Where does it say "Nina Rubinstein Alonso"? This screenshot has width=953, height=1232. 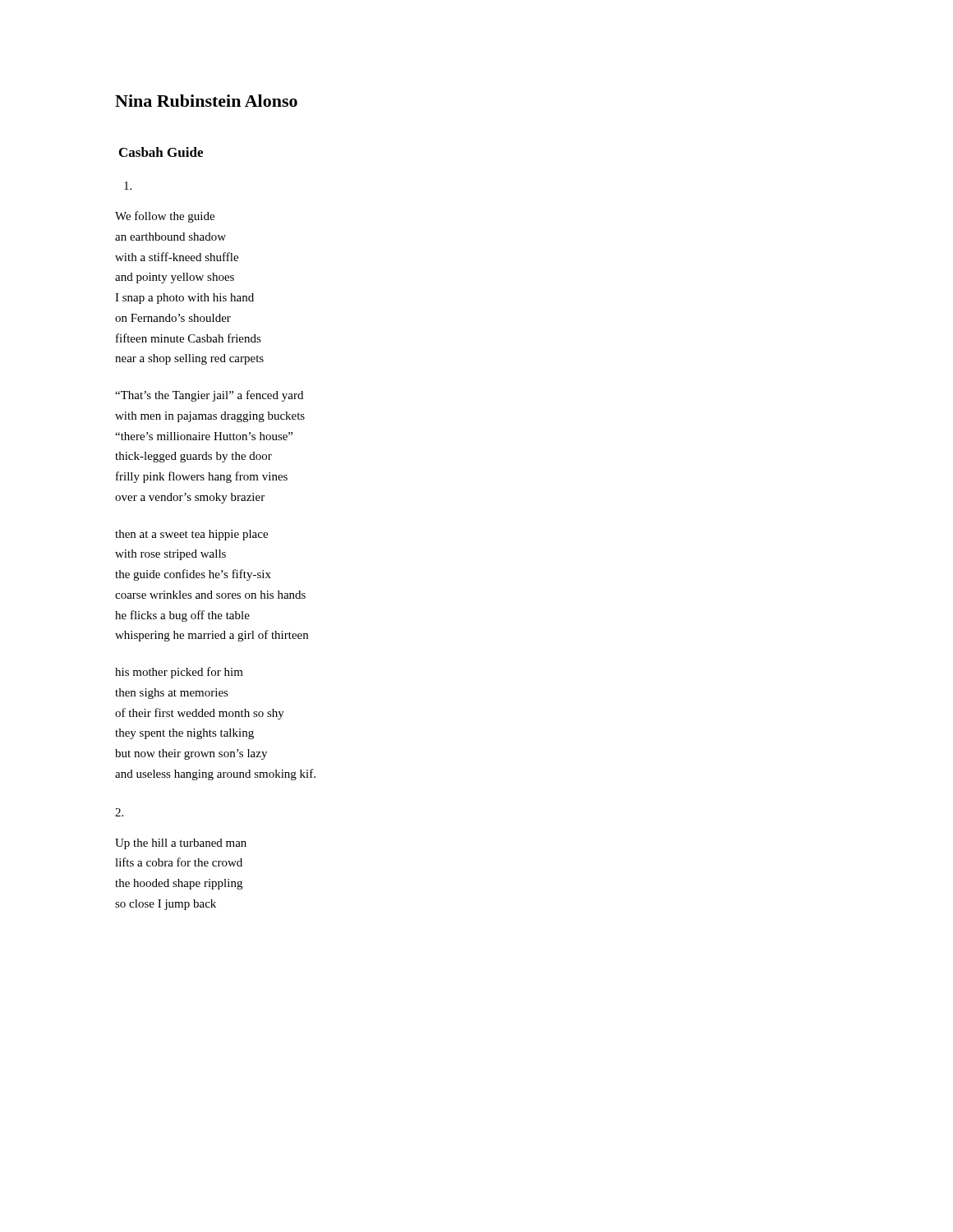[x=206, y=101]
